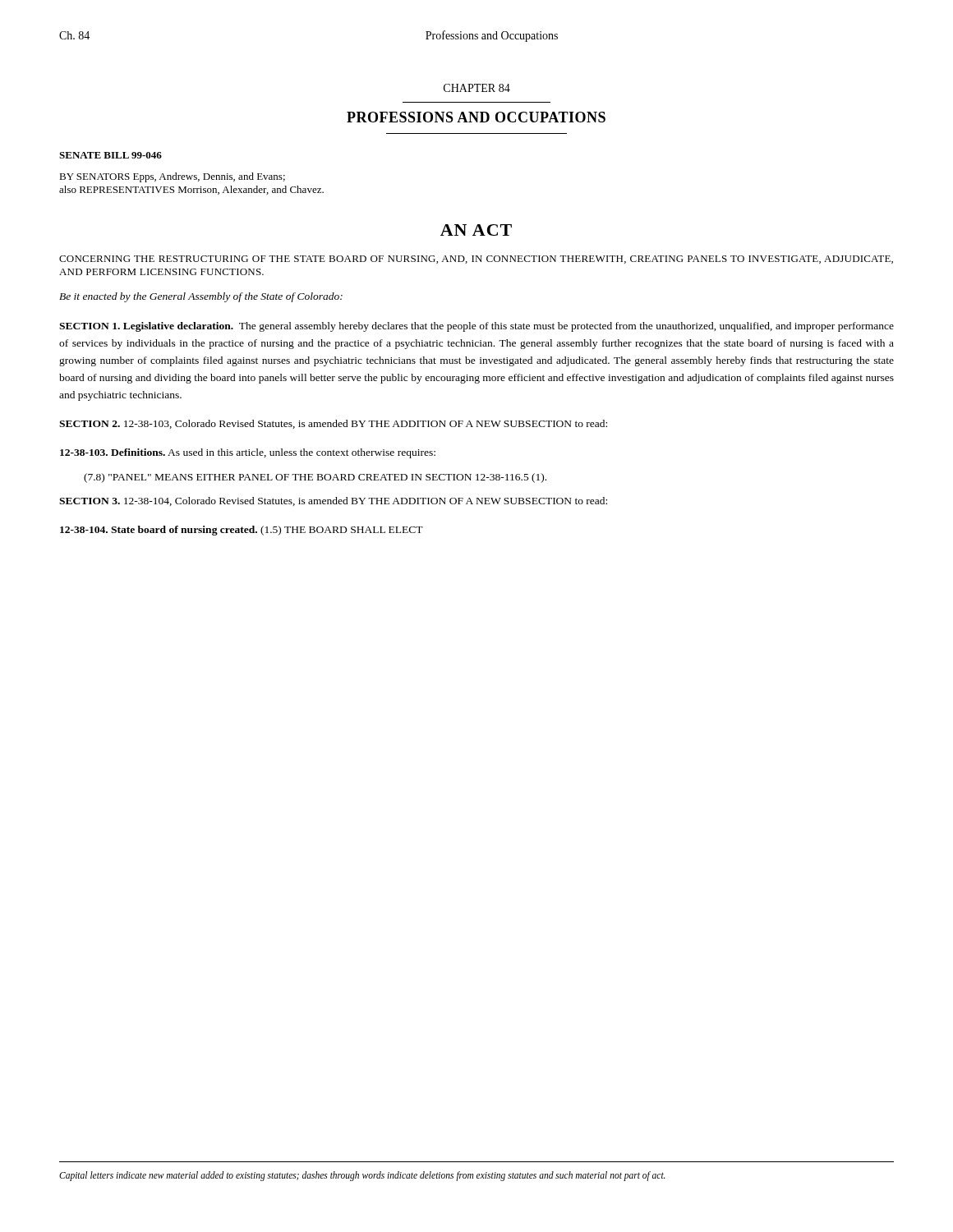The width and height of the screenshot is (953, 1232).
Task: Find the element starting "SENATE BILL 99-046"
Action: click(x=110, y=155)
